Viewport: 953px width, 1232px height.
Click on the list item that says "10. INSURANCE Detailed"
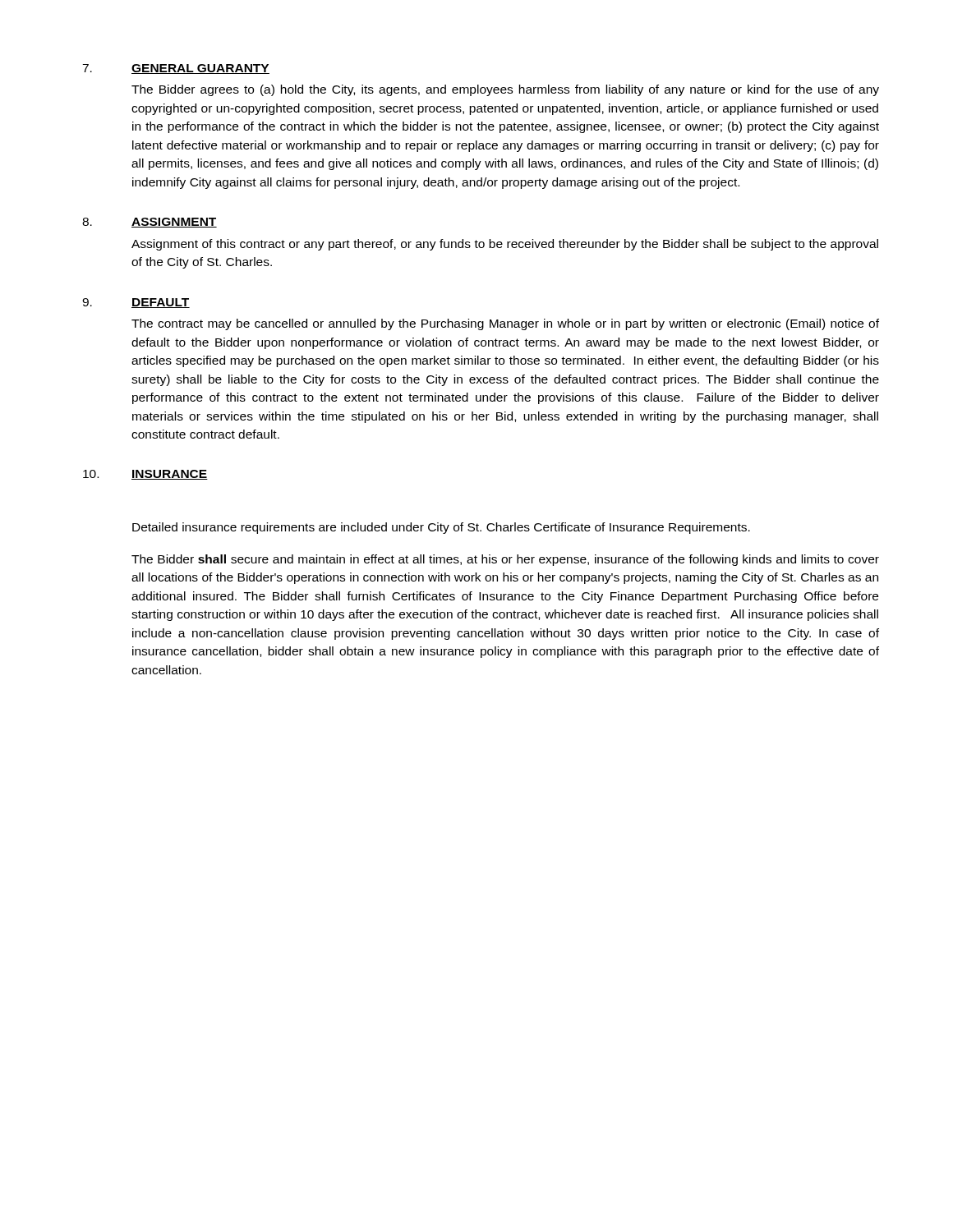pyautogui.click(x=481, y=572)
